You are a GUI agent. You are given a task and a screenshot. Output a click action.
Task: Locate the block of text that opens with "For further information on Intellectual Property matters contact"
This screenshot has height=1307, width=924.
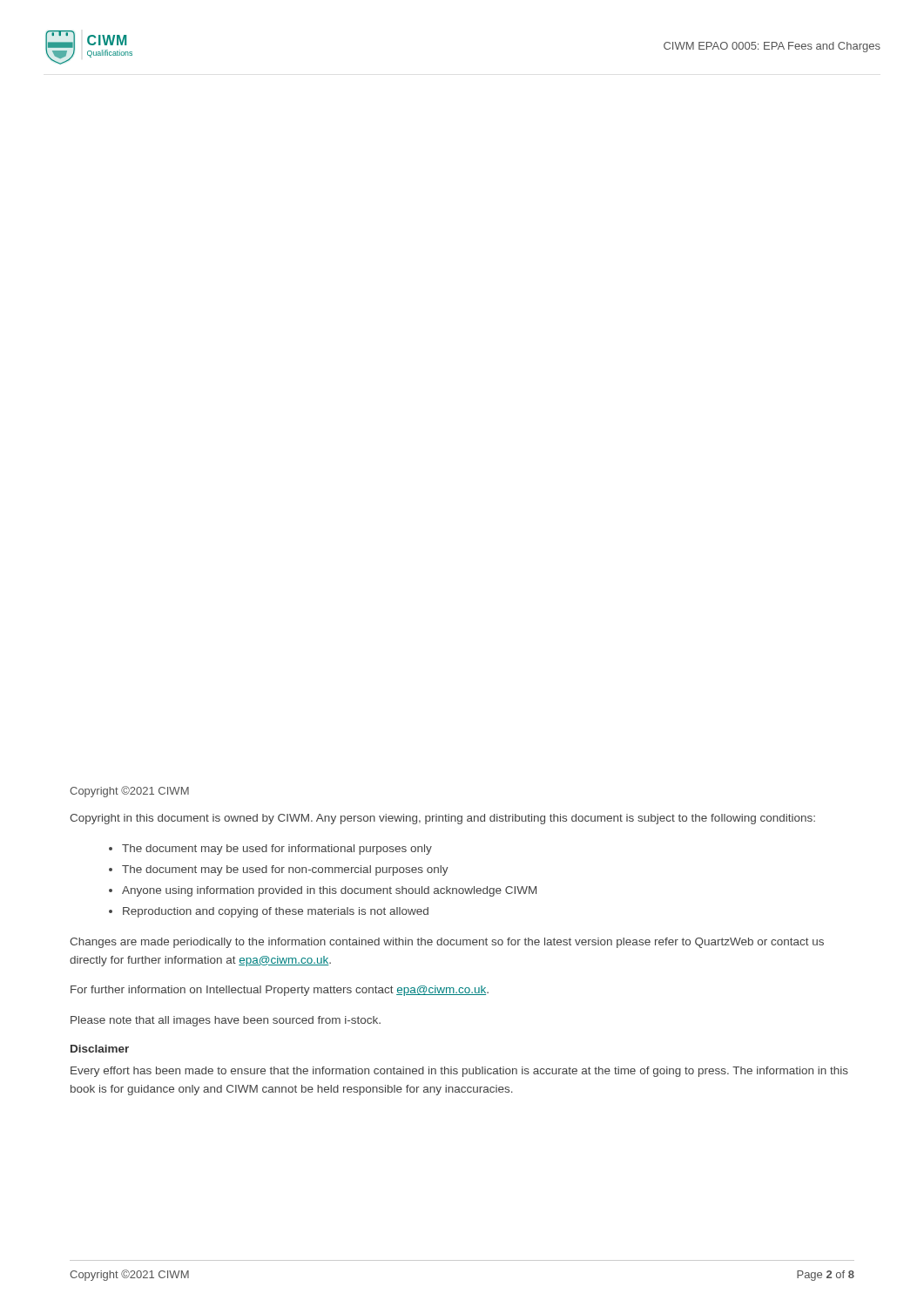pyautogui.click(x=280, y=990)
